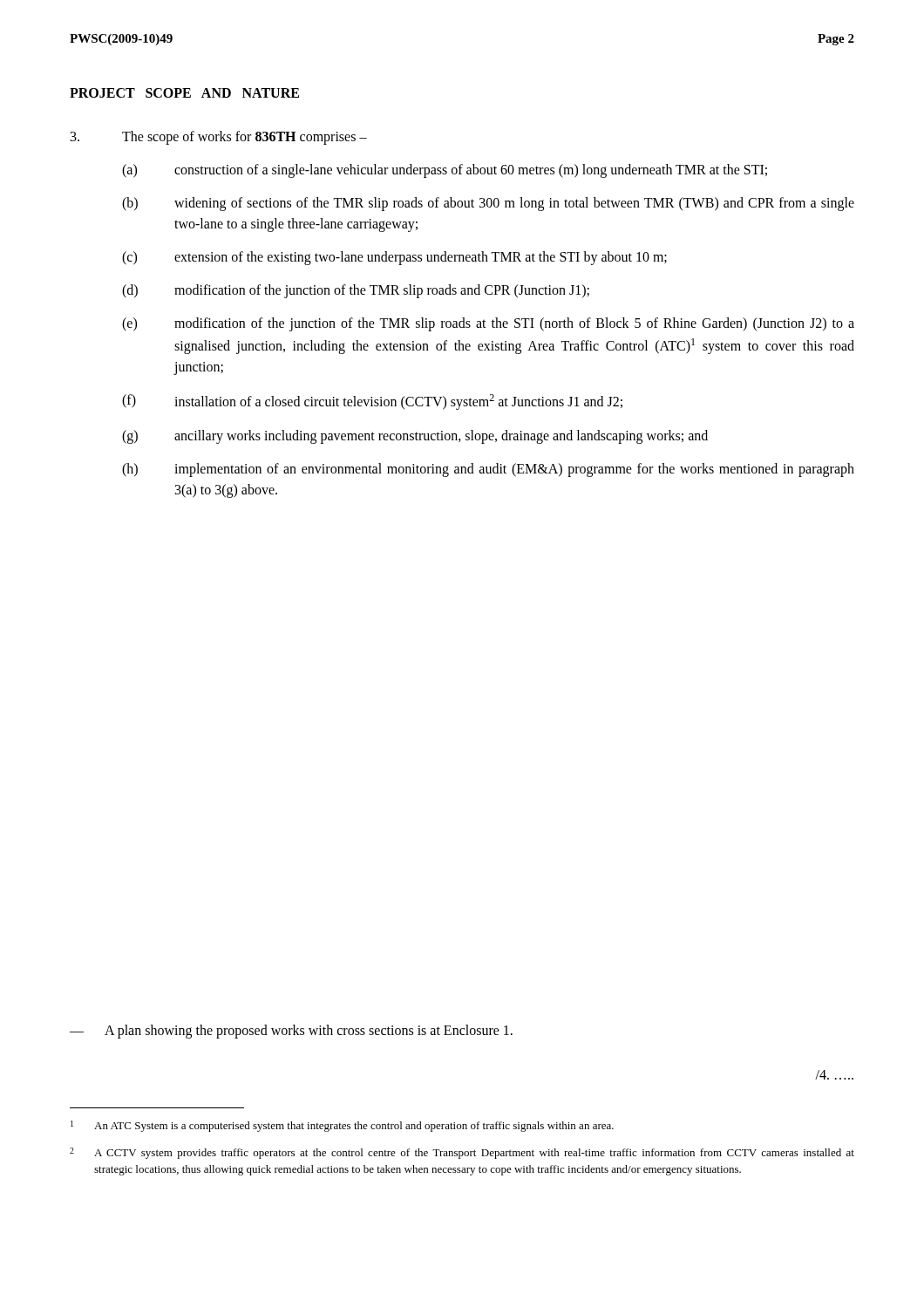Point to the text block starting "(d) modification of the junction"
Image resolution: width=924 pixels, height=1308 pixels.
click(488, 290)
